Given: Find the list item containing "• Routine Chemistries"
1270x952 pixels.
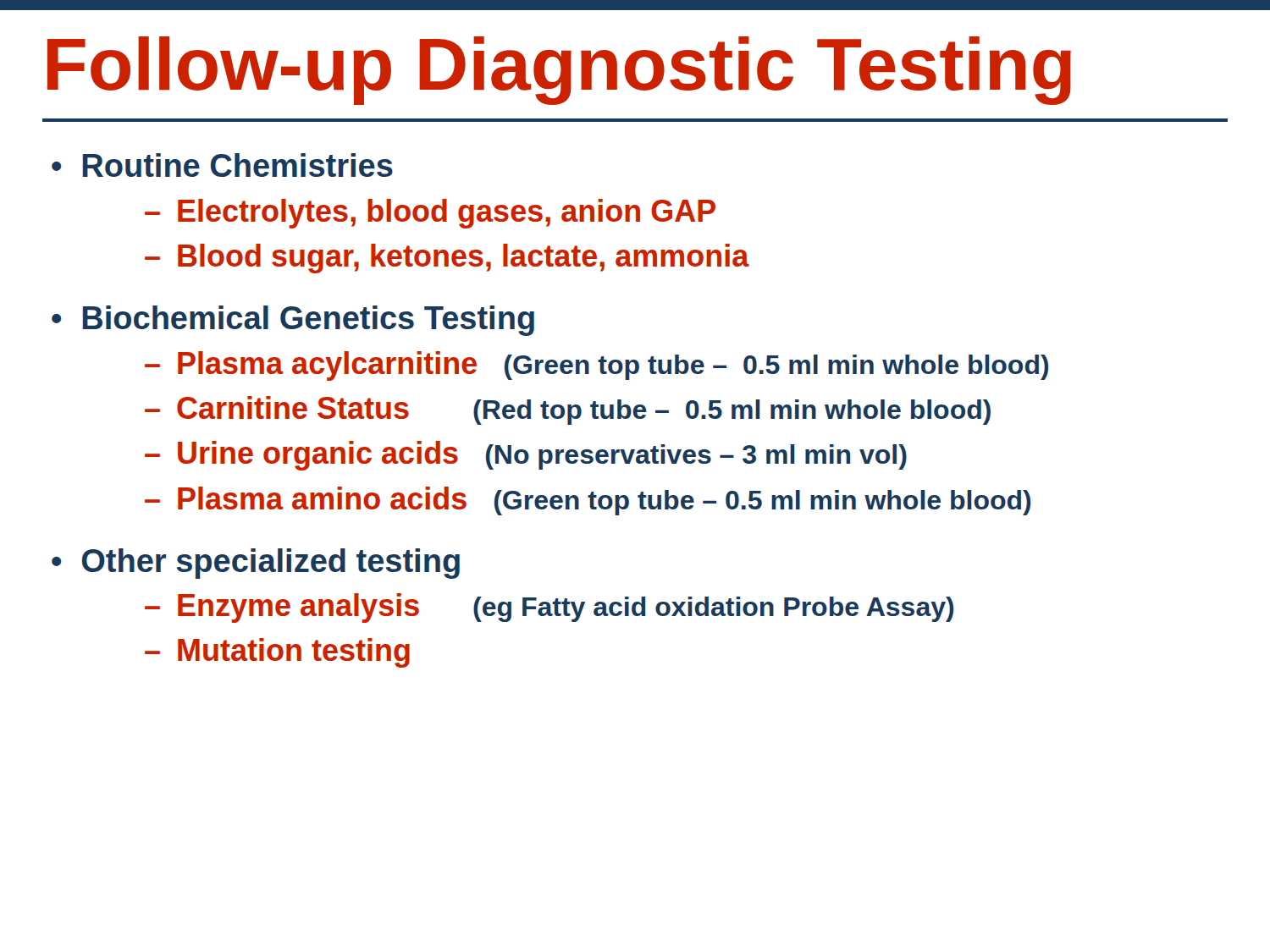Looking at the screenshot, I should click(222, 167).
